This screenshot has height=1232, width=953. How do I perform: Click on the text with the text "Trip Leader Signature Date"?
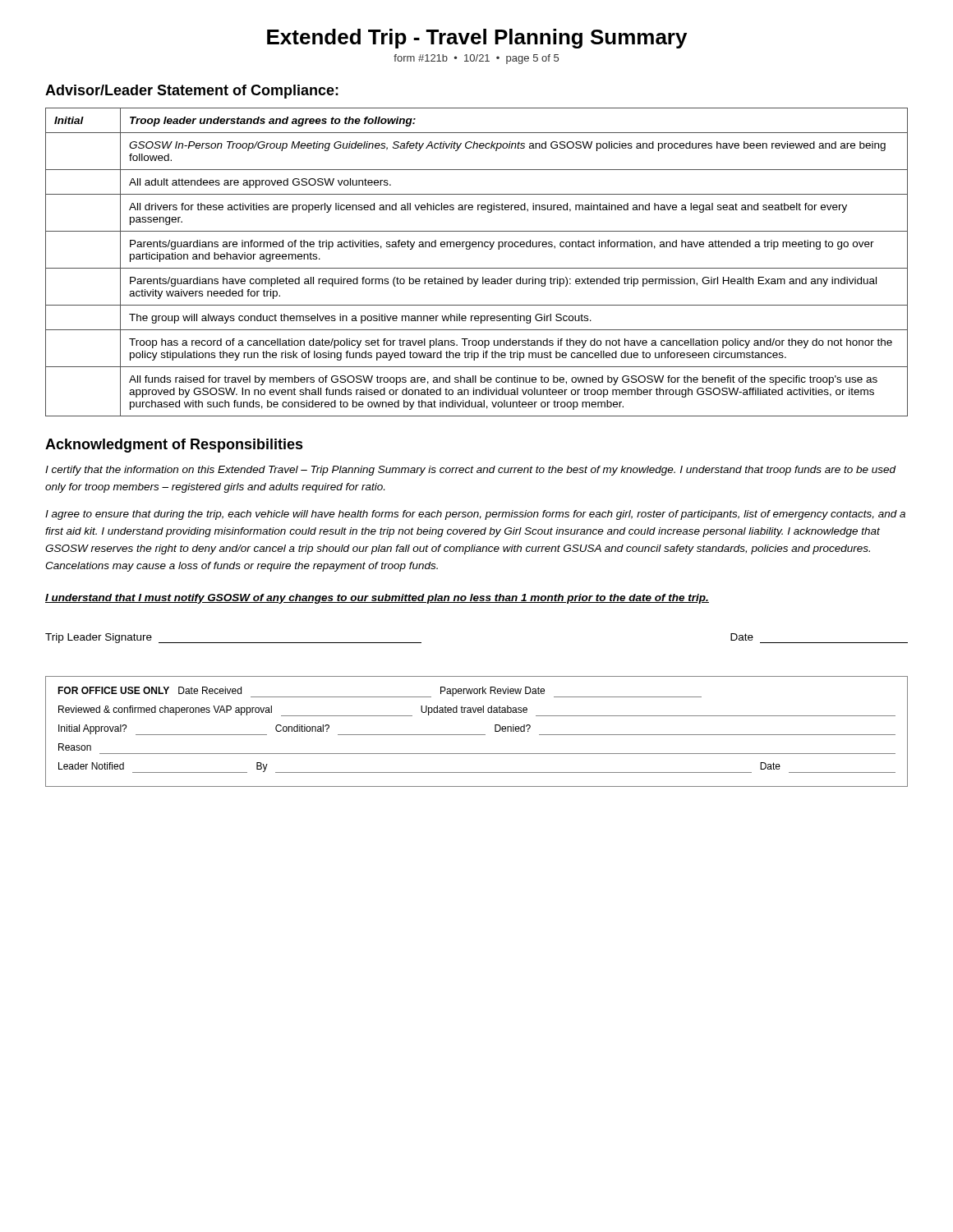pyautogui.click(x=100, y=637)
